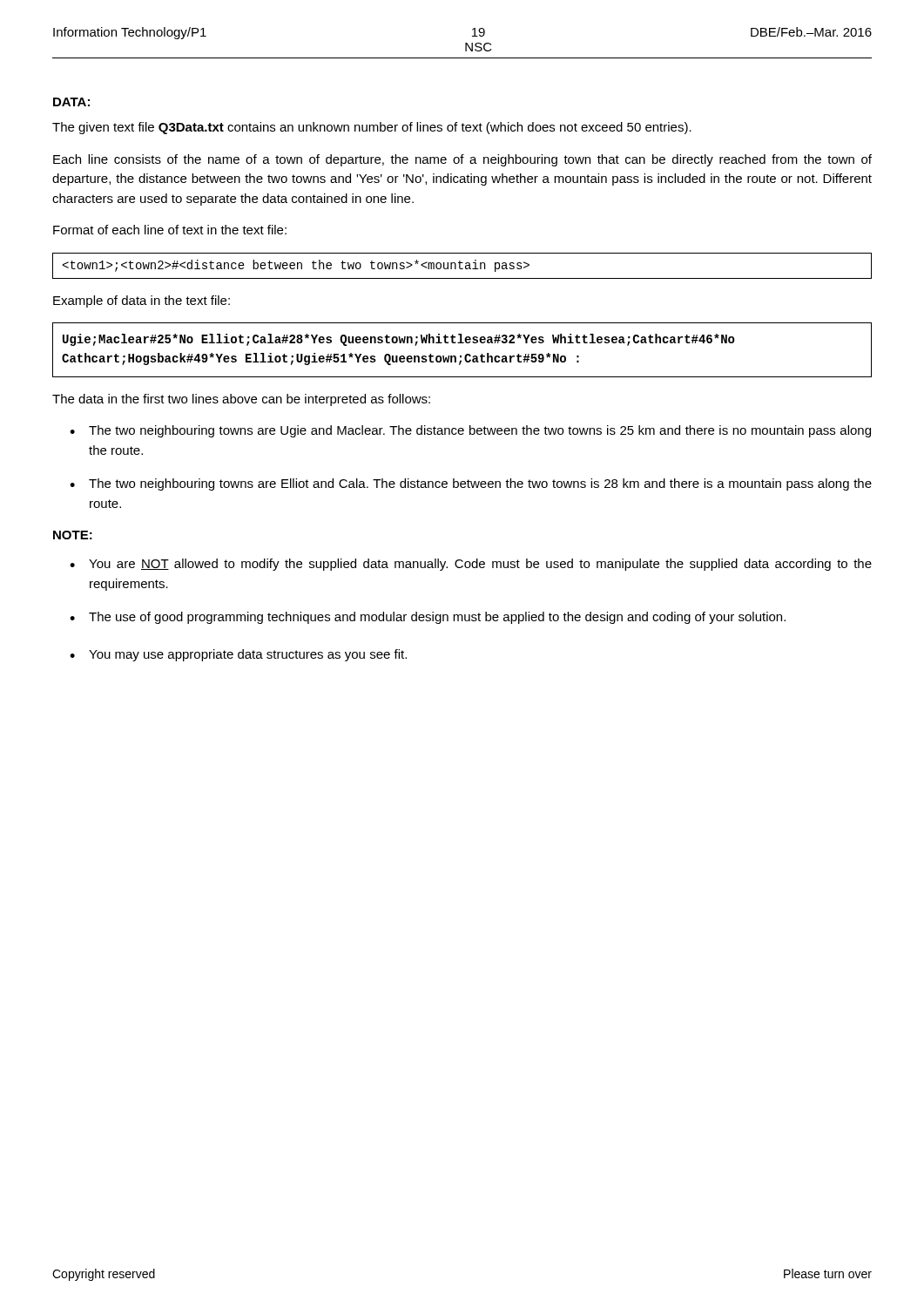The width and height of the screenshot is (924, 1307).
Task: Click on the list item that says "• You may use appropriate data structures as"
Action: pos(238,655)
